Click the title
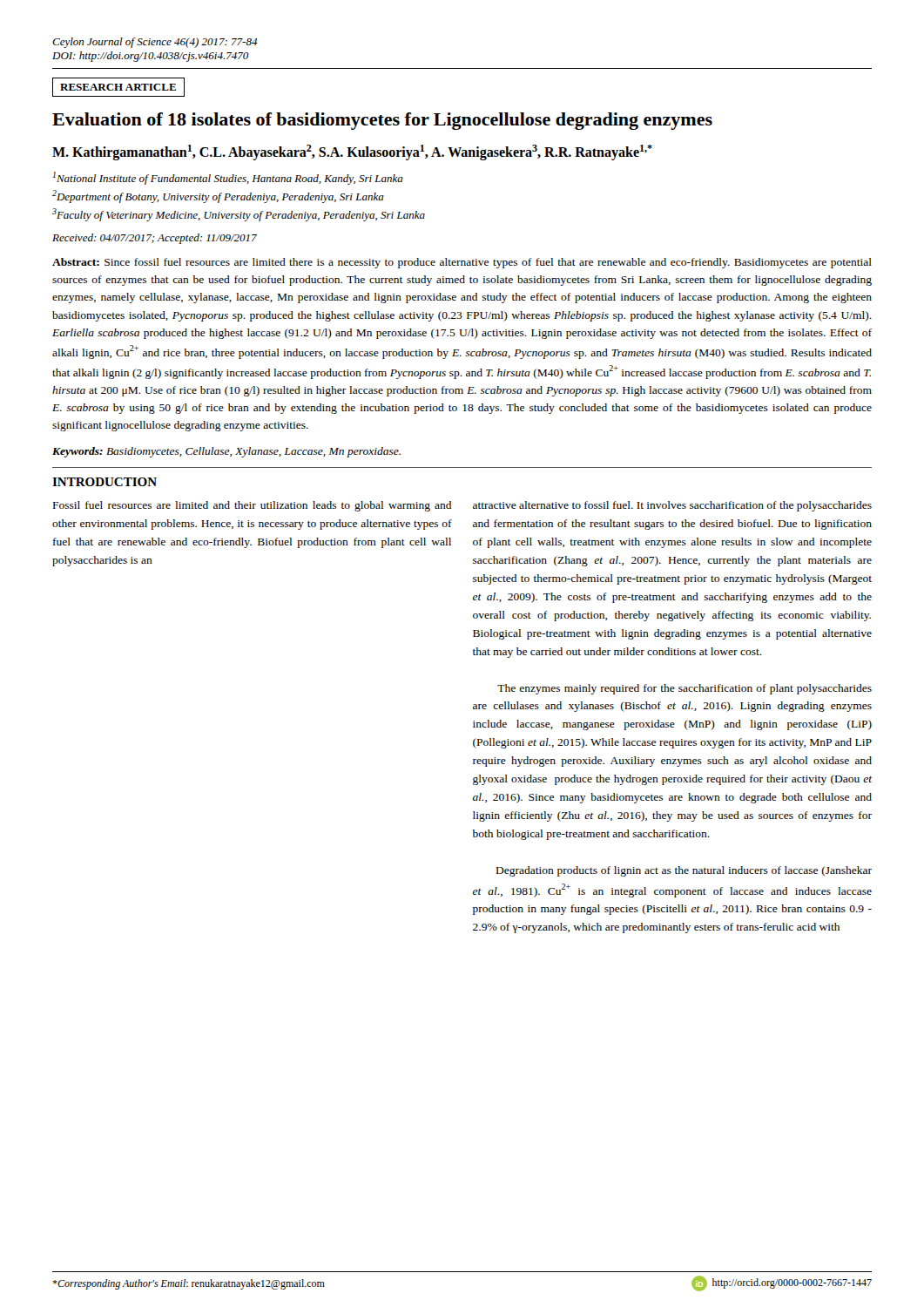This screenshot has height=1307, width=924. pos(382,119)
